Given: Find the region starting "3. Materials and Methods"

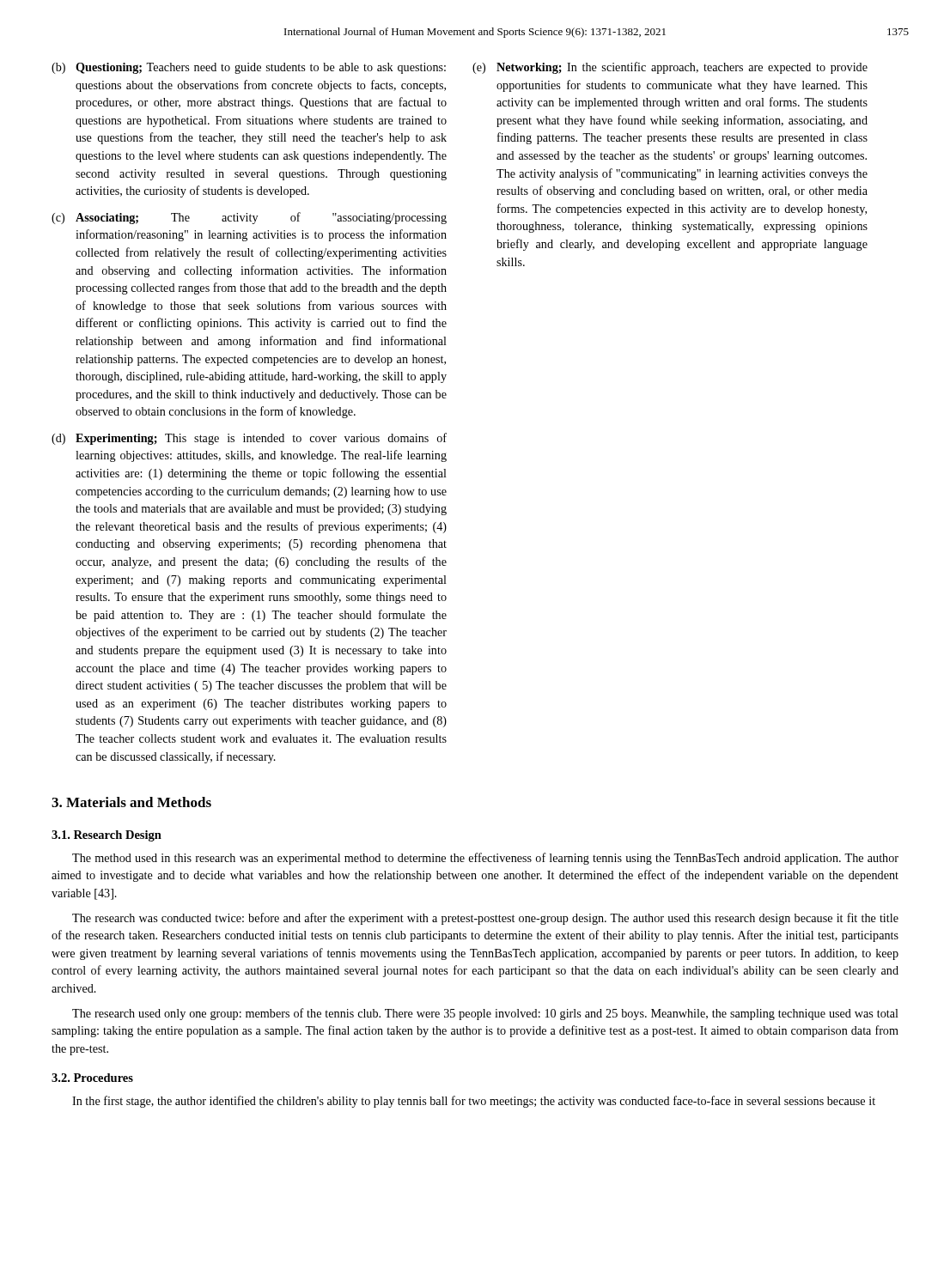Looking at the screenshot, I should tap(131, 803).
